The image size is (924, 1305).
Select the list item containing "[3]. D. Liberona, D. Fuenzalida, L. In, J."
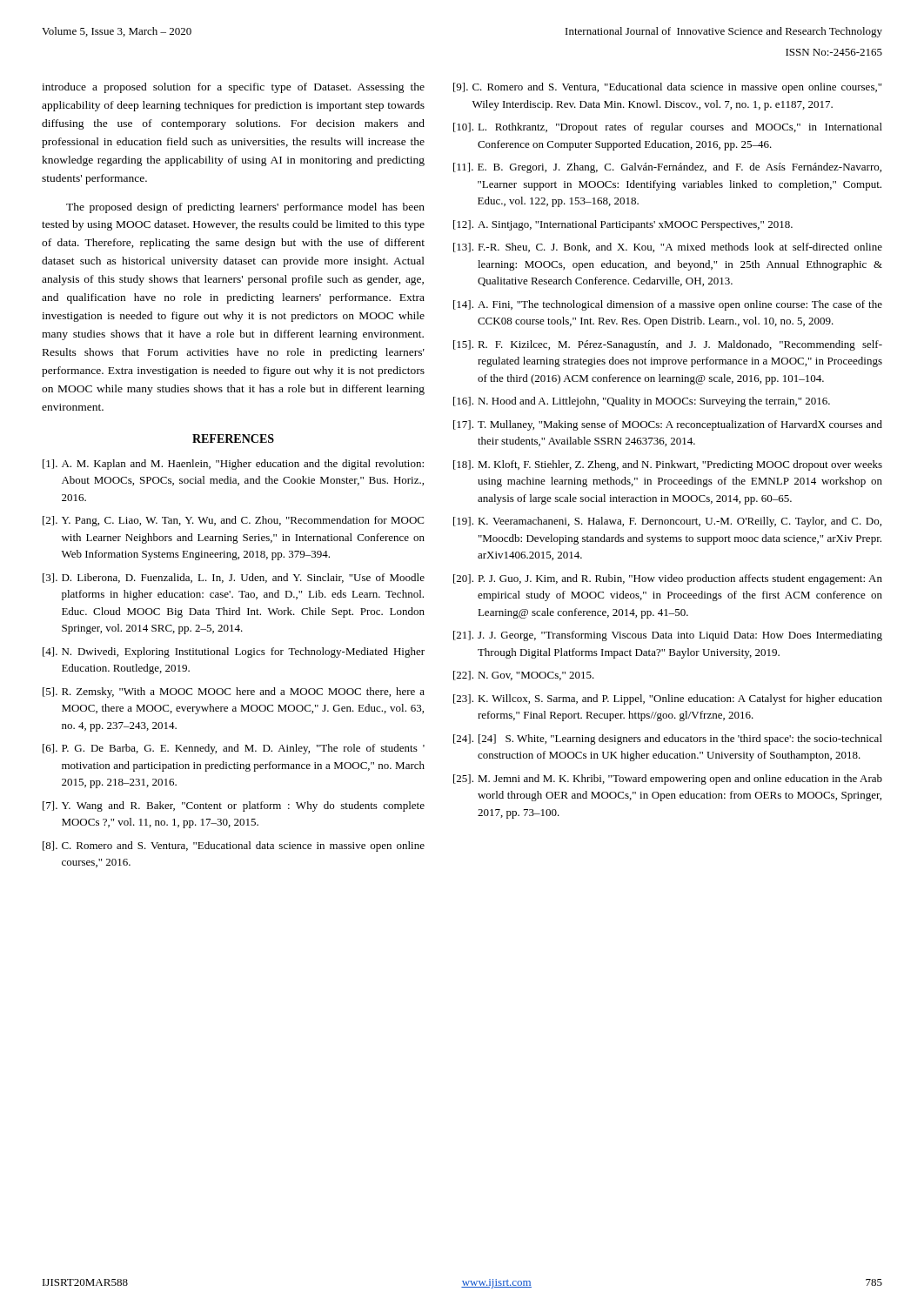coord(233,603)
